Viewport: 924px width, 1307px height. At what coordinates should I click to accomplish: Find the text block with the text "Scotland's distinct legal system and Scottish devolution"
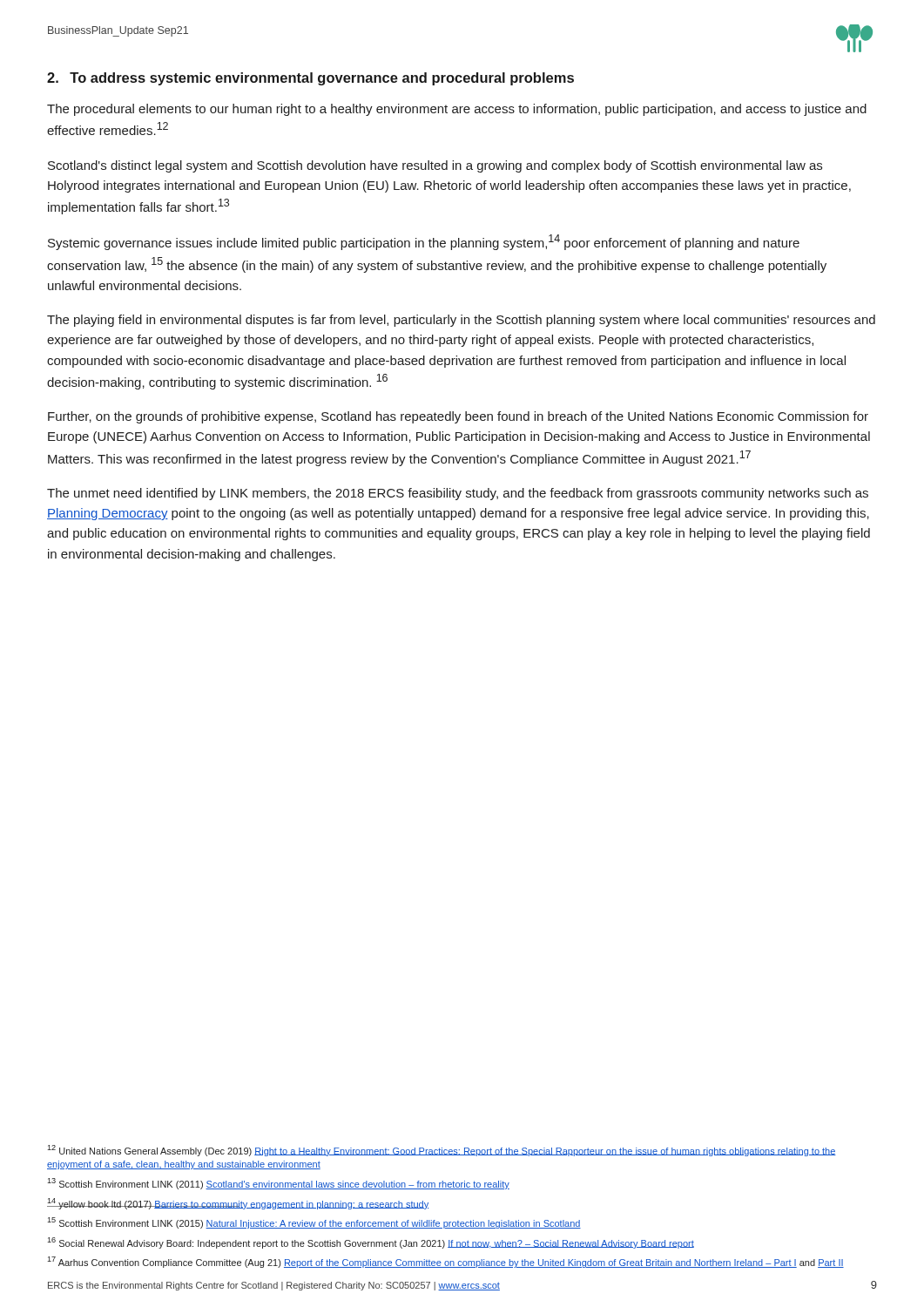coord(449,186)
